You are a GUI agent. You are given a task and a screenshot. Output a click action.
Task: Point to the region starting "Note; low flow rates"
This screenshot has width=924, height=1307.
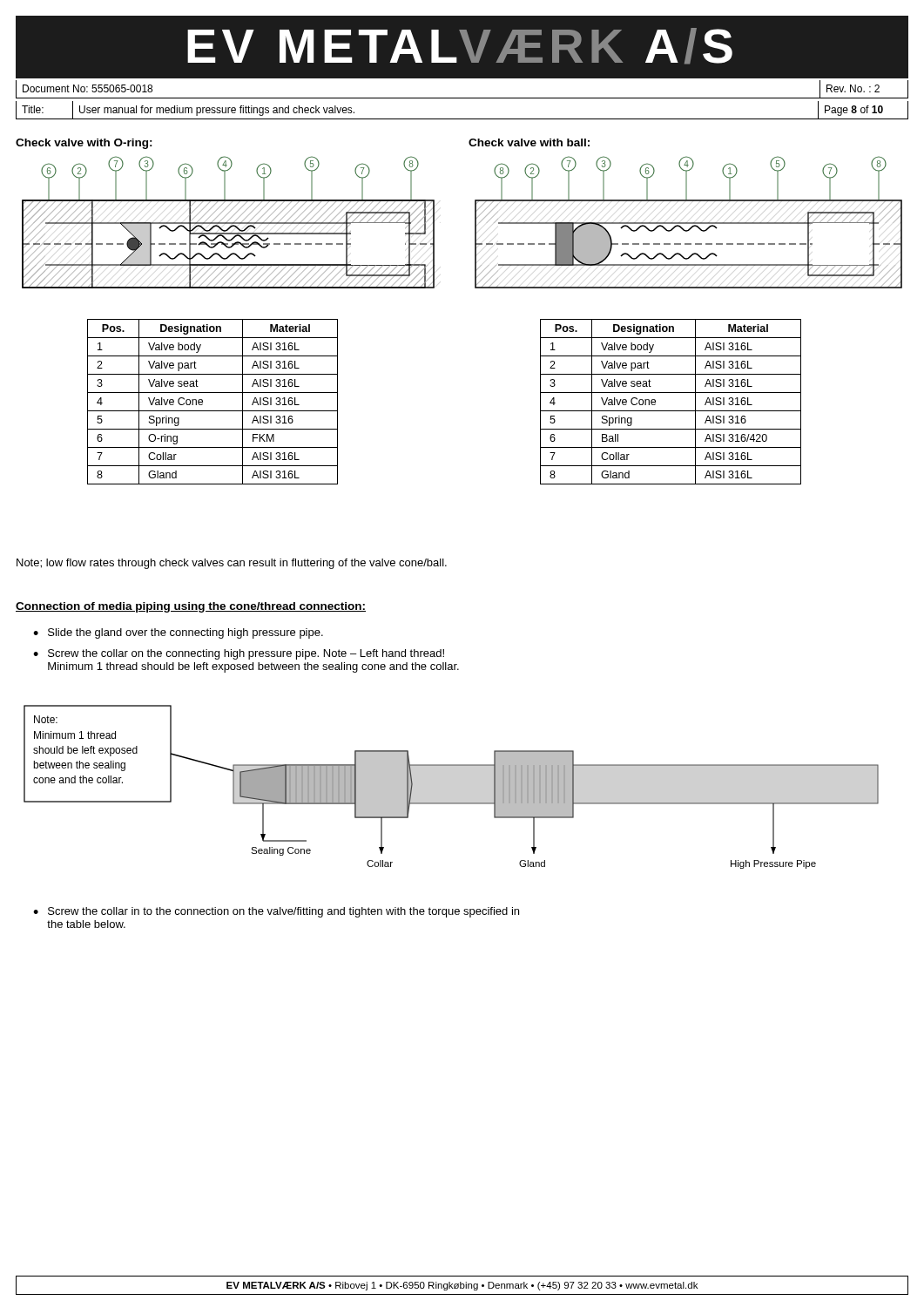pos(232,562)
